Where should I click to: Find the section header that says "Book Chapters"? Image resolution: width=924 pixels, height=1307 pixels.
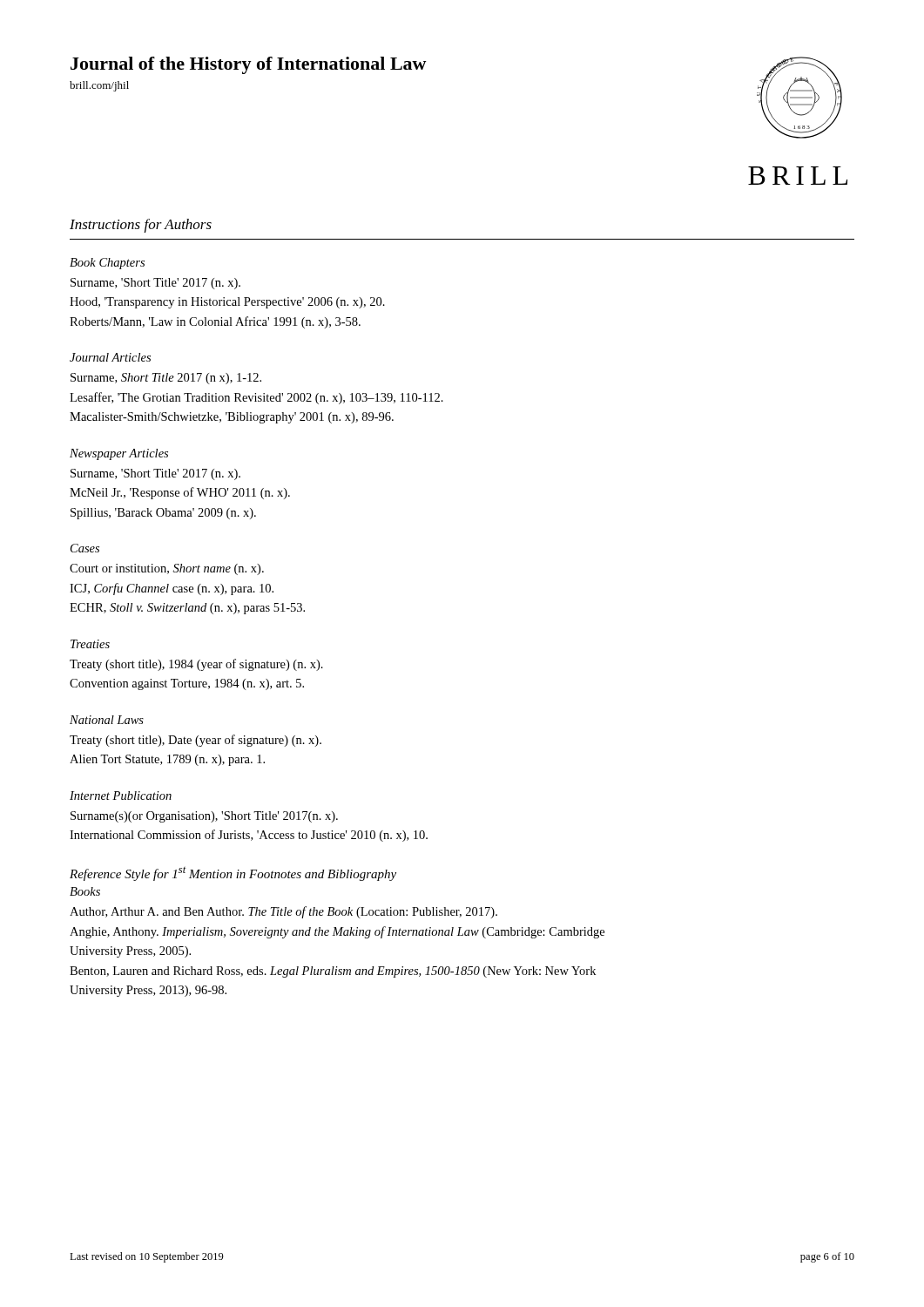coord(107,264)
